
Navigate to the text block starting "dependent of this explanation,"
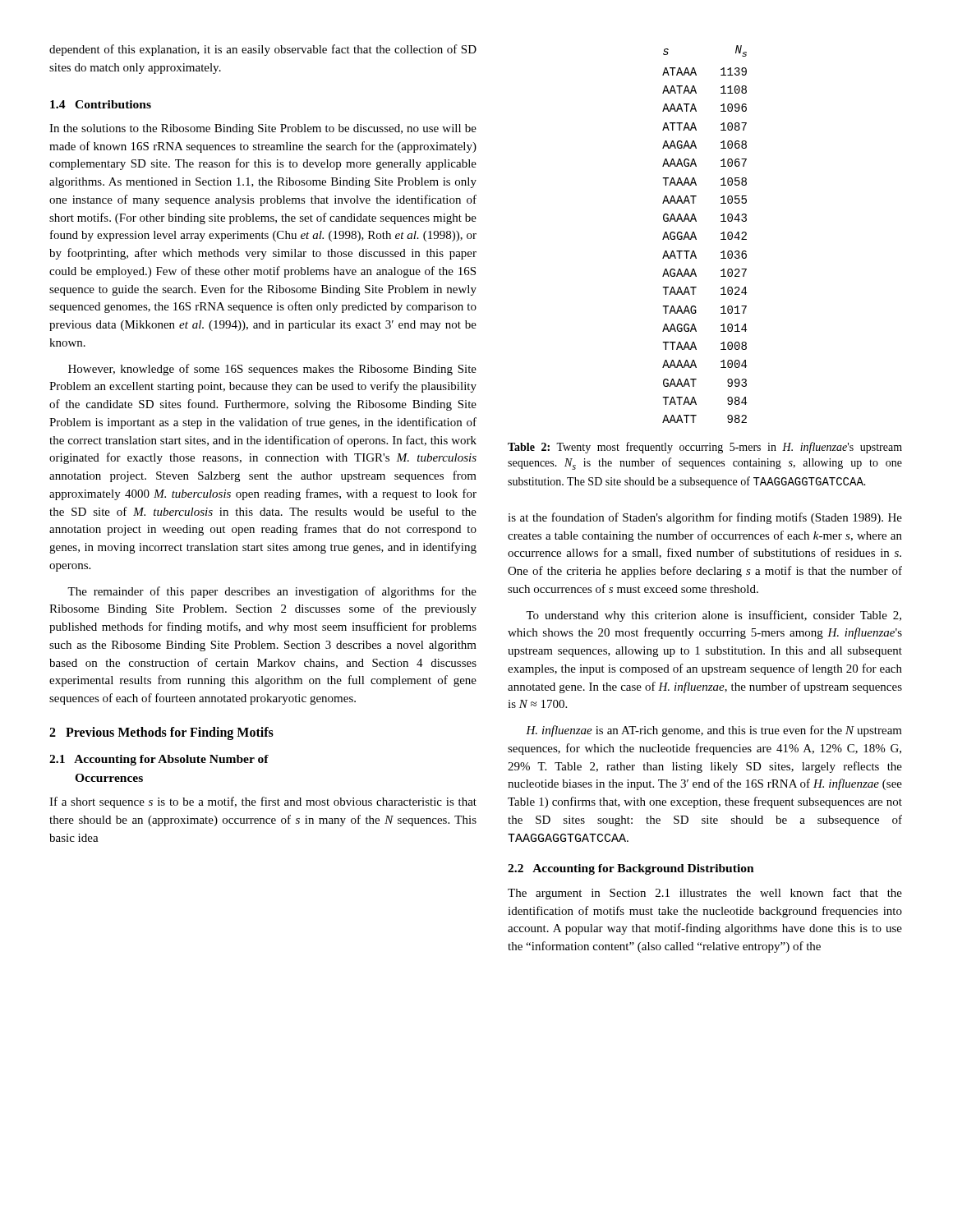pos(263,59)
